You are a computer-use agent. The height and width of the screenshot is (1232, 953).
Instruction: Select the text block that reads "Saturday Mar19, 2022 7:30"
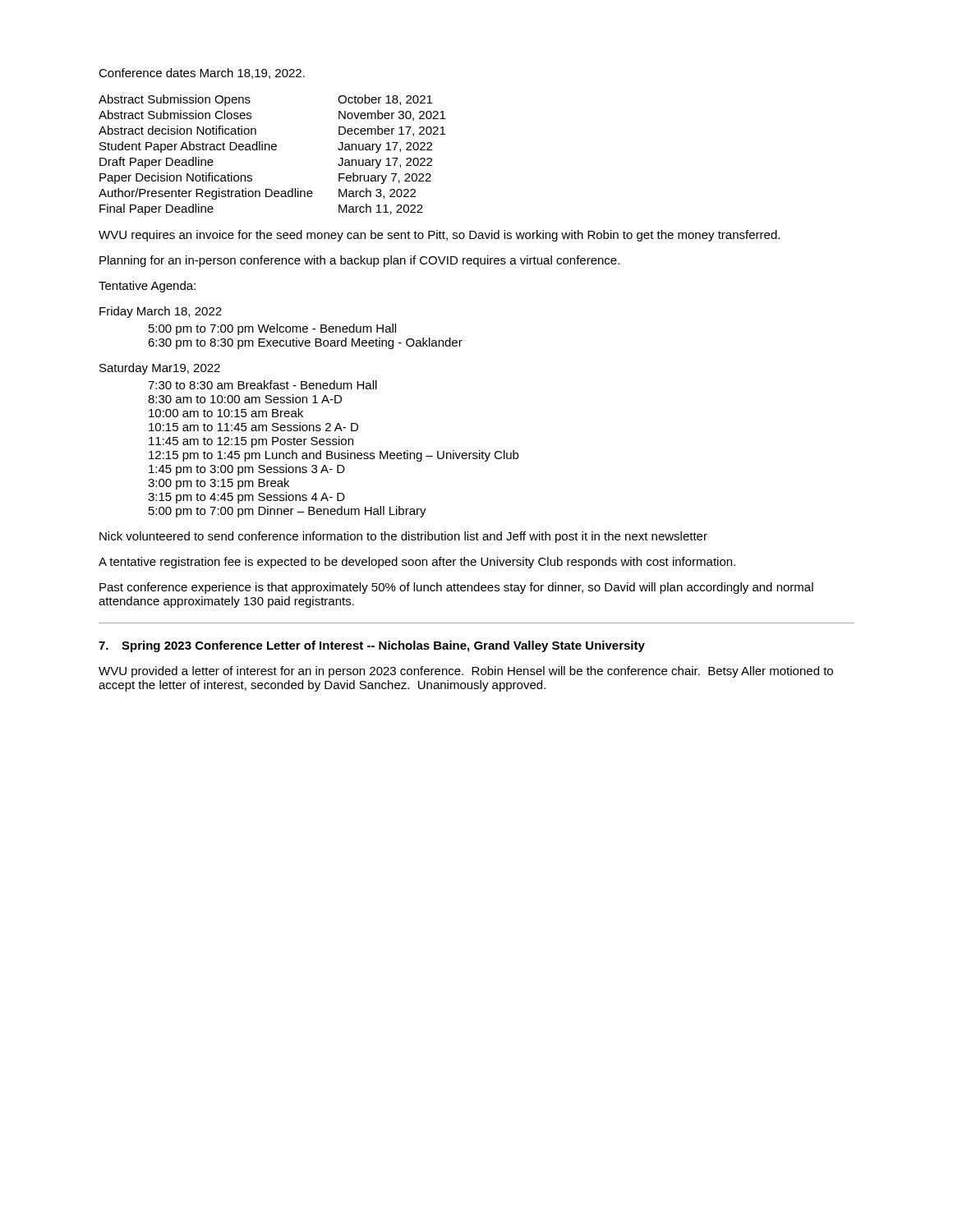pos(476,439)
